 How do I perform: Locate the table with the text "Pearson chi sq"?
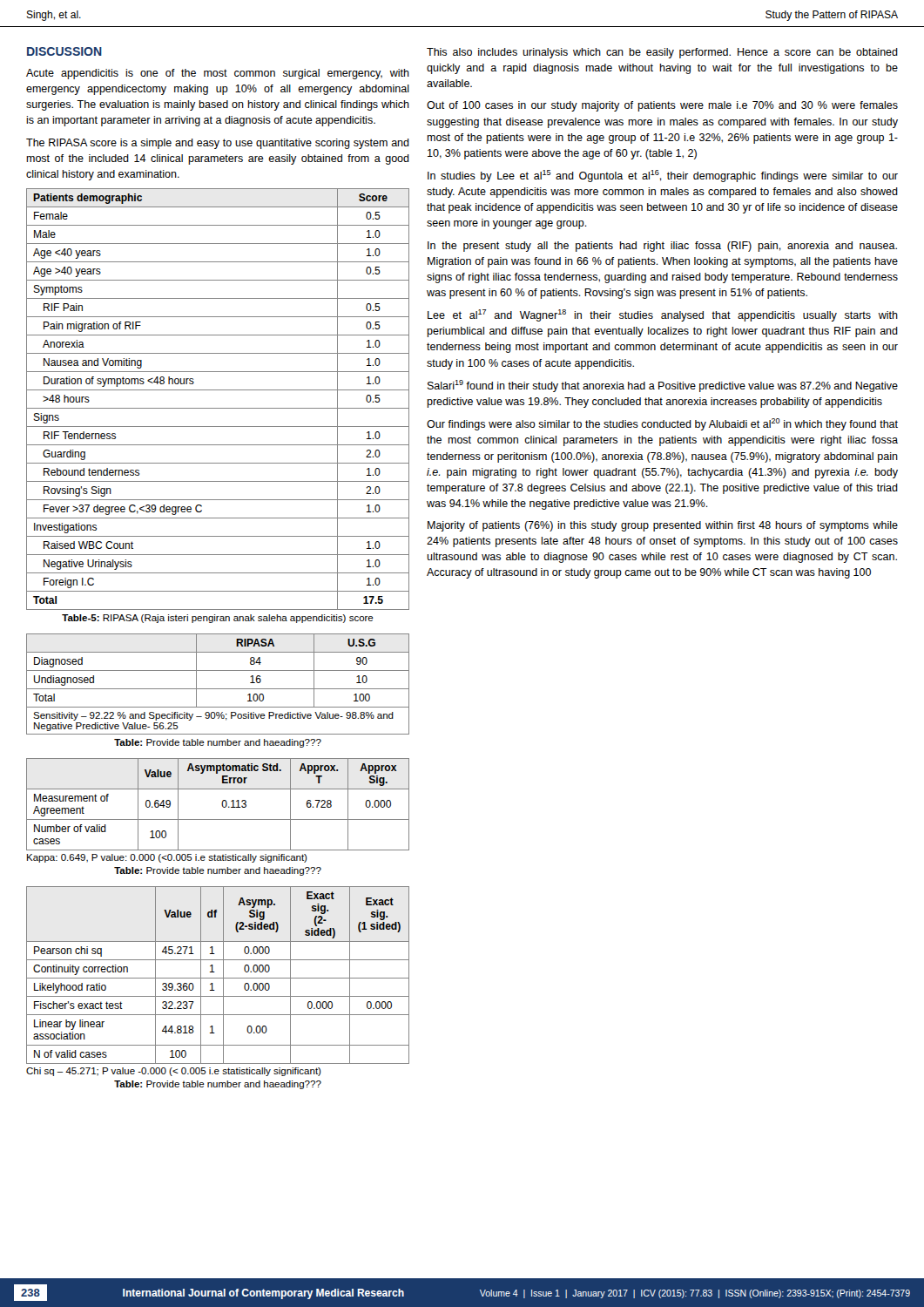click(x=218, y=988)
